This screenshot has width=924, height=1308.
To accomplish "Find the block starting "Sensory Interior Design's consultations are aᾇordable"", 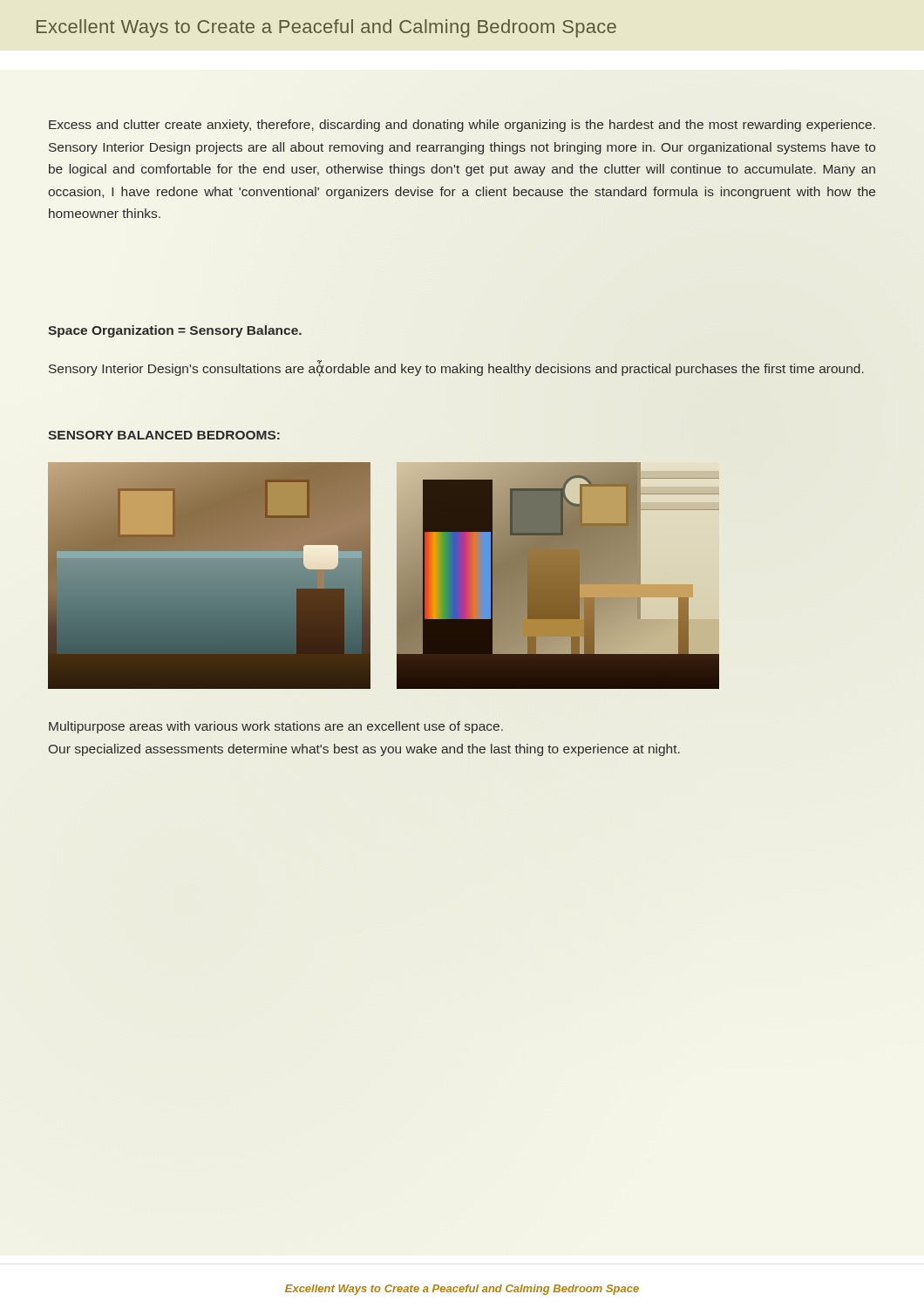I will click(x=456, y=368).
